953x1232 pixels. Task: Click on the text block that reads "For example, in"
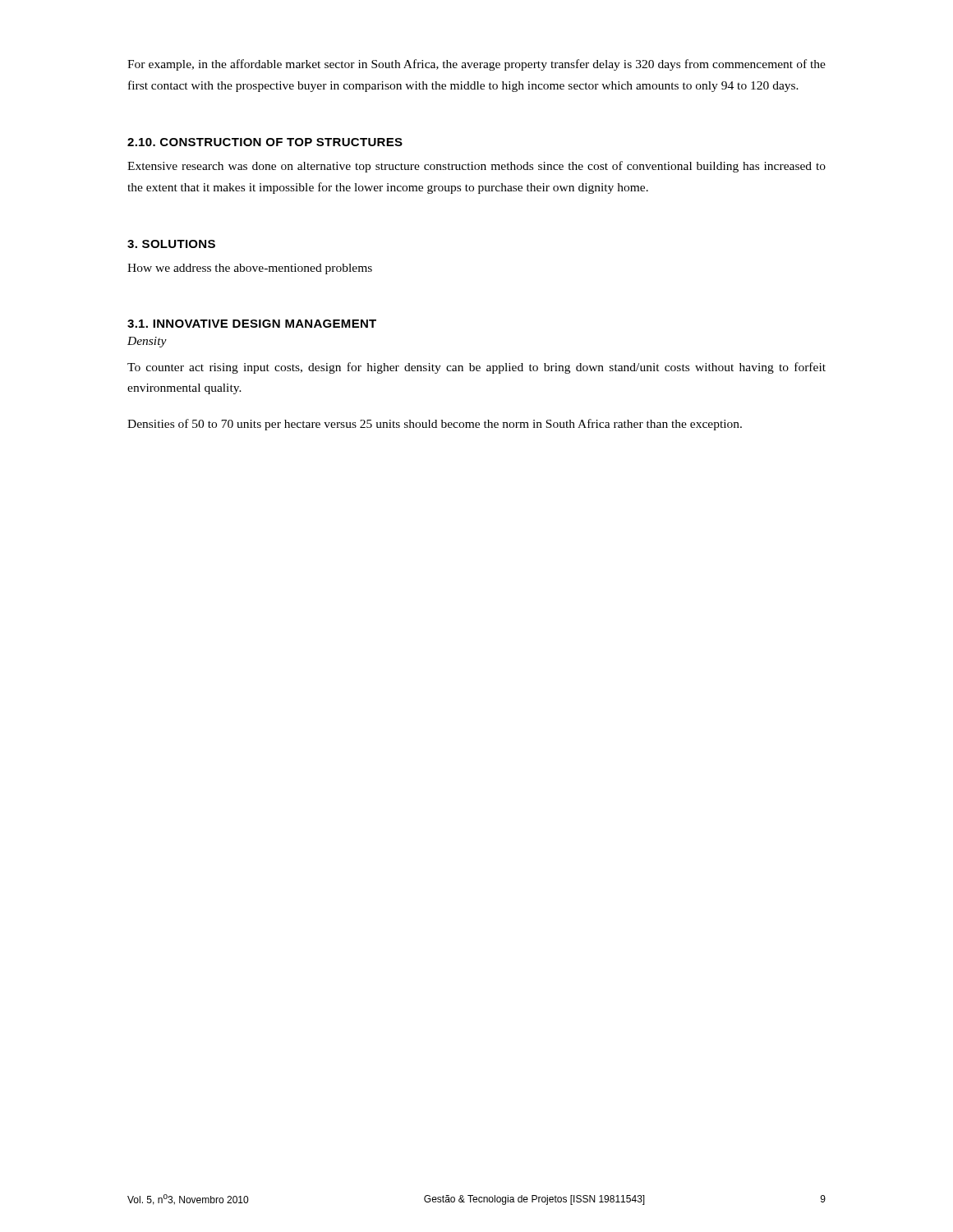(x=476, y=74)
